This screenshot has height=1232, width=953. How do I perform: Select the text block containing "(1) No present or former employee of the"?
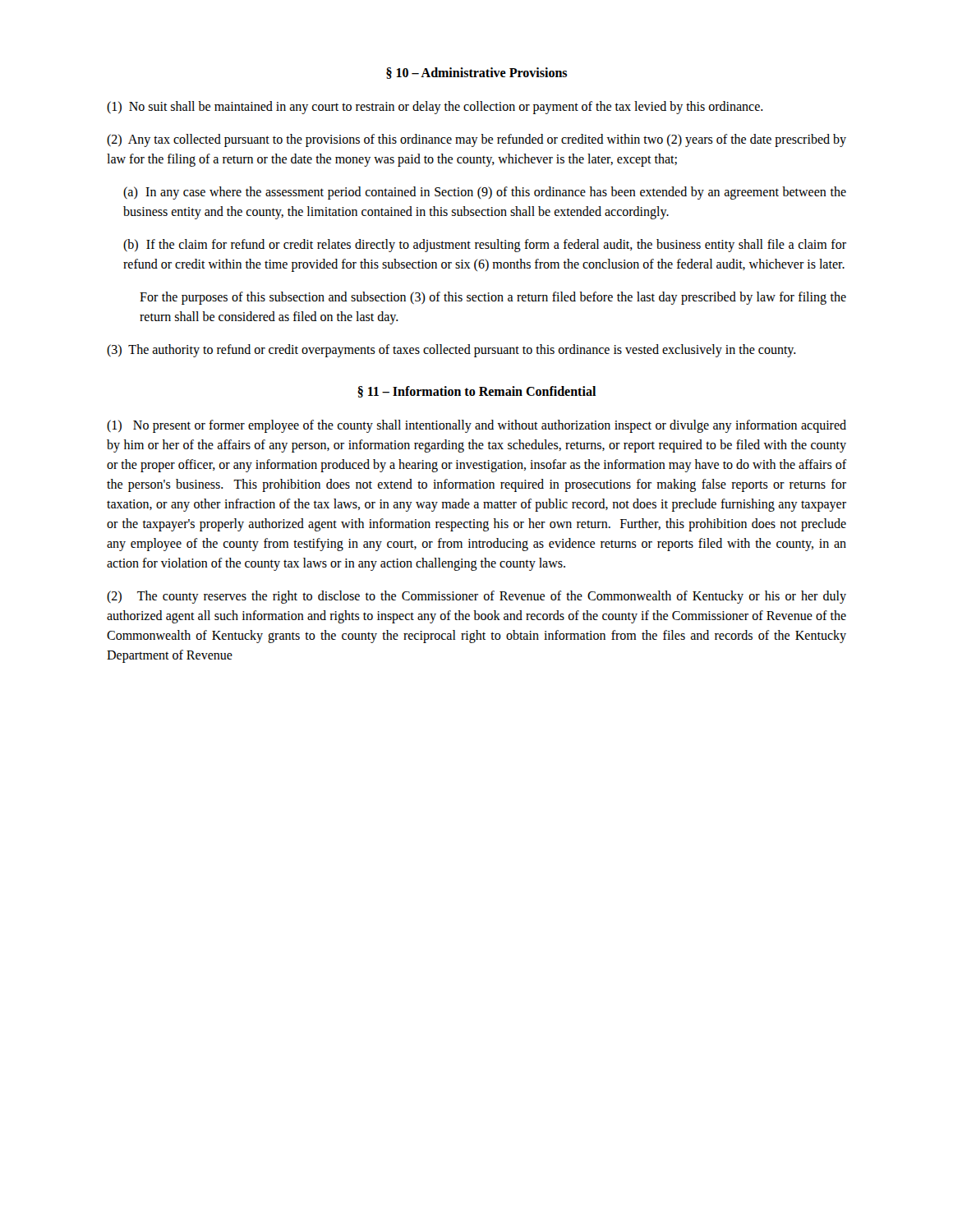click(x=476, y=494)
